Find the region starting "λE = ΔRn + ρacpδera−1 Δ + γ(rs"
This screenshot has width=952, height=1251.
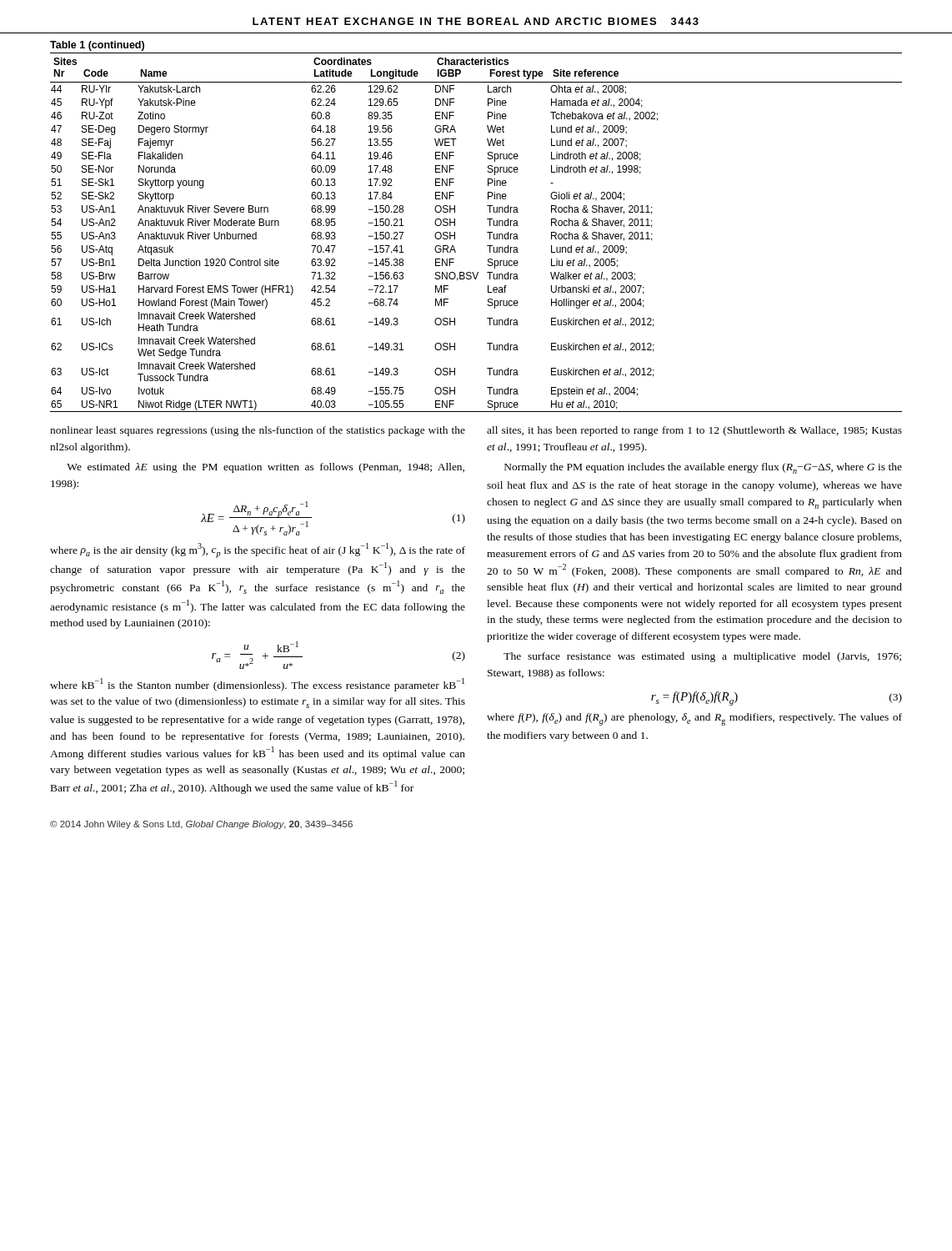[271, 517]
